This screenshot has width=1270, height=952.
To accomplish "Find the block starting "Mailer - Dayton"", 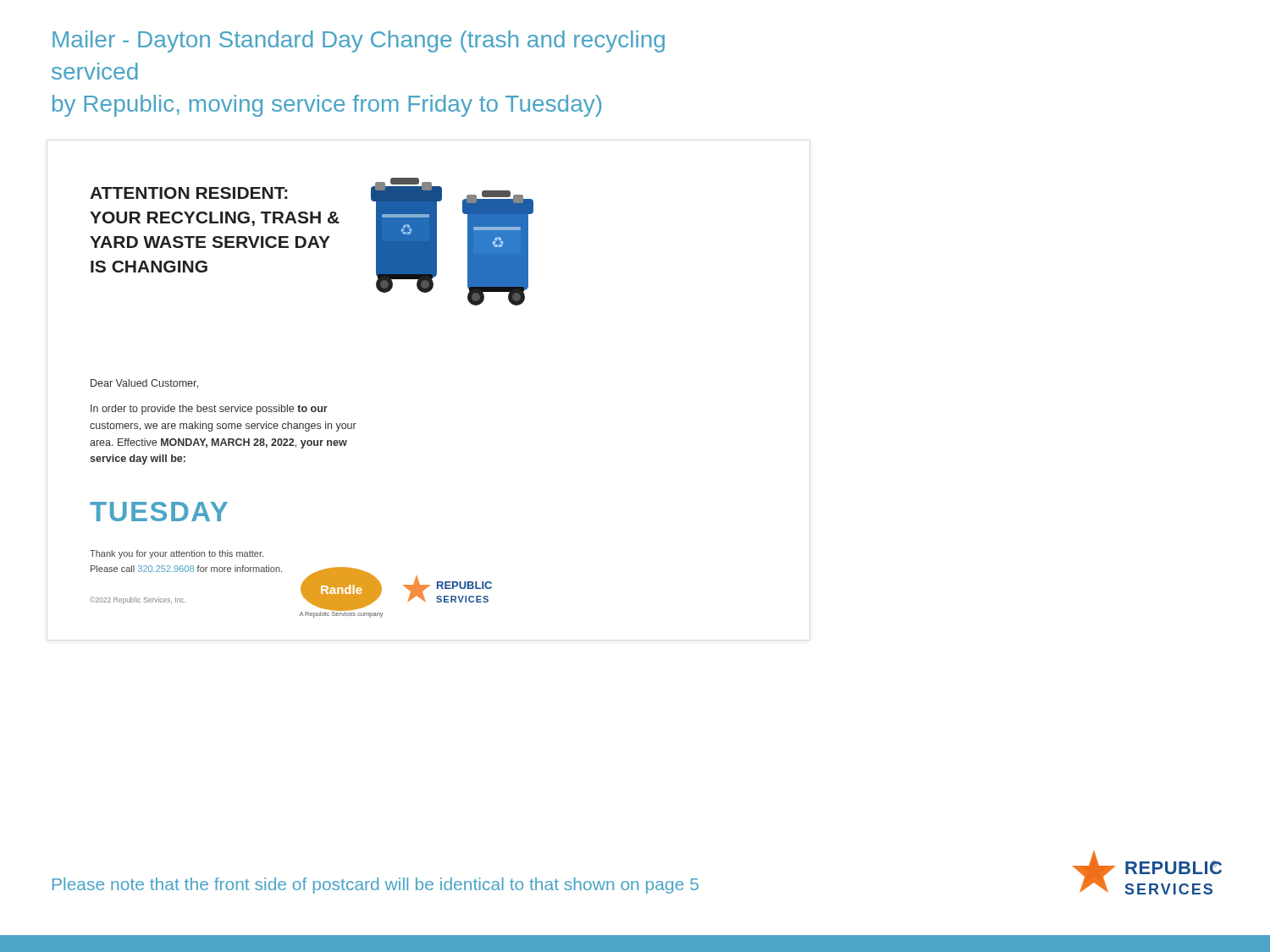I will click(x=359, y=41).
